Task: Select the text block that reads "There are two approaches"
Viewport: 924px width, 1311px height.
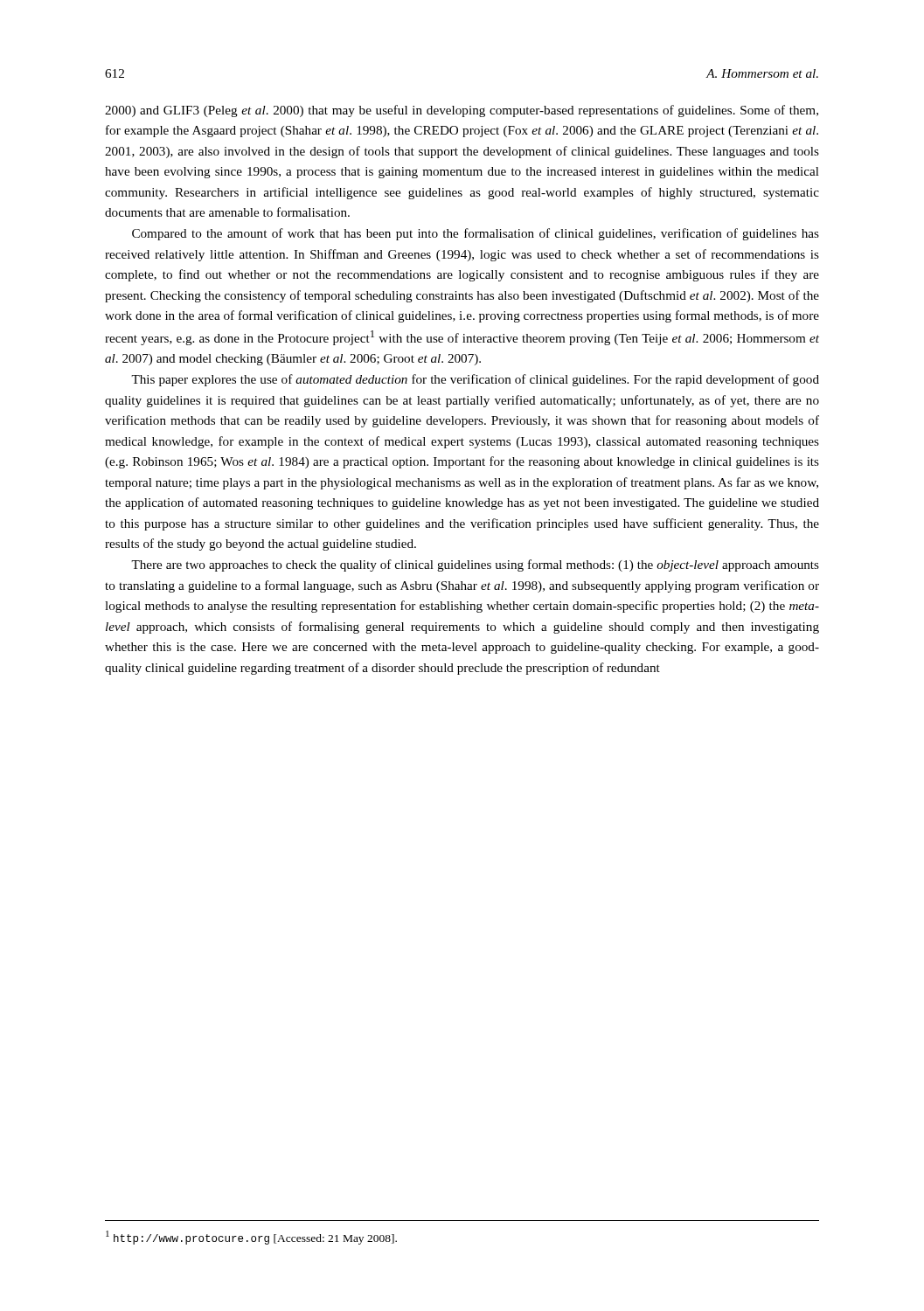Action: [462, 616]
